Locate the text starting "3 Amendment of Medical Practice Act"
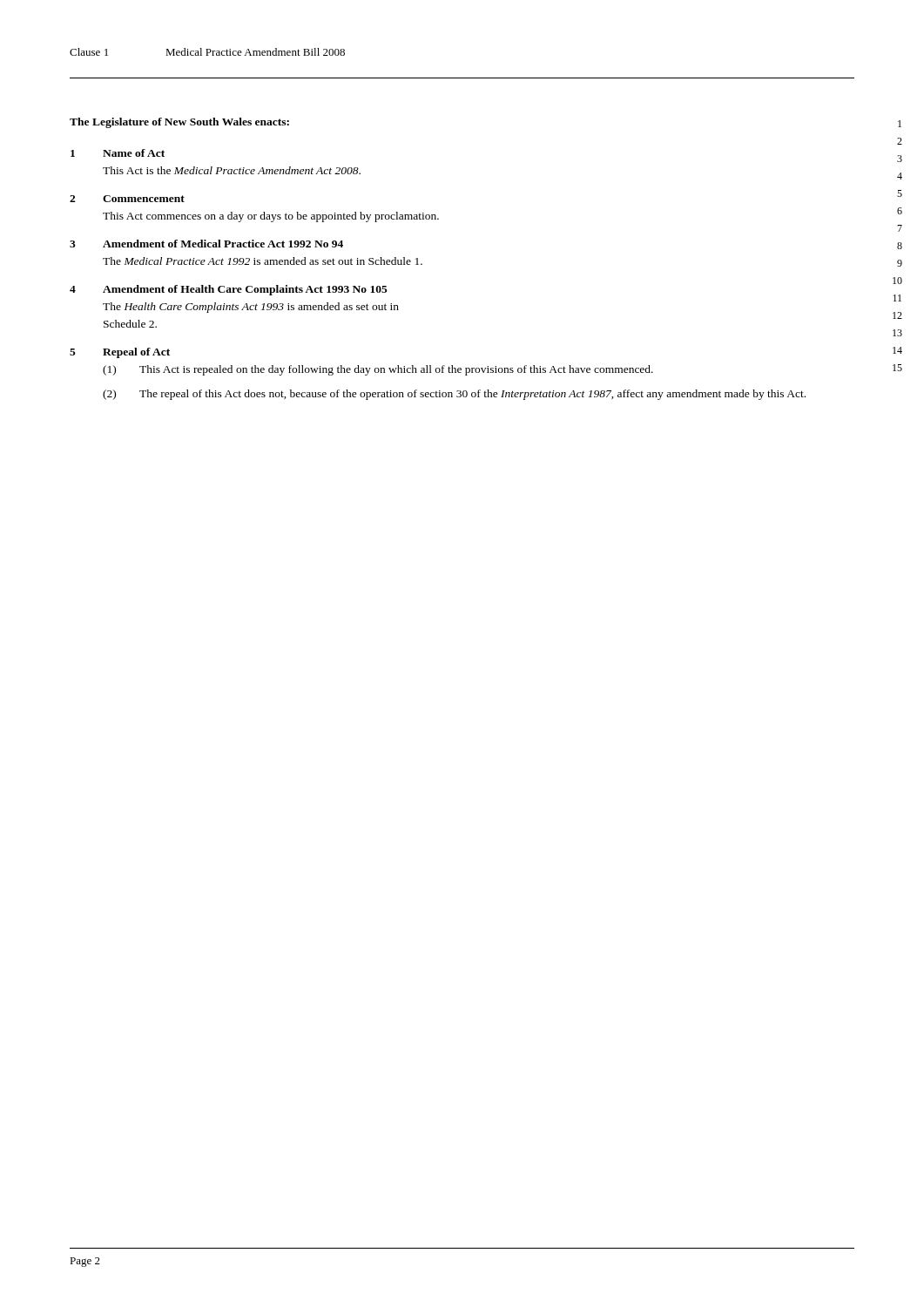924x1307 pixels. [207, 244]
